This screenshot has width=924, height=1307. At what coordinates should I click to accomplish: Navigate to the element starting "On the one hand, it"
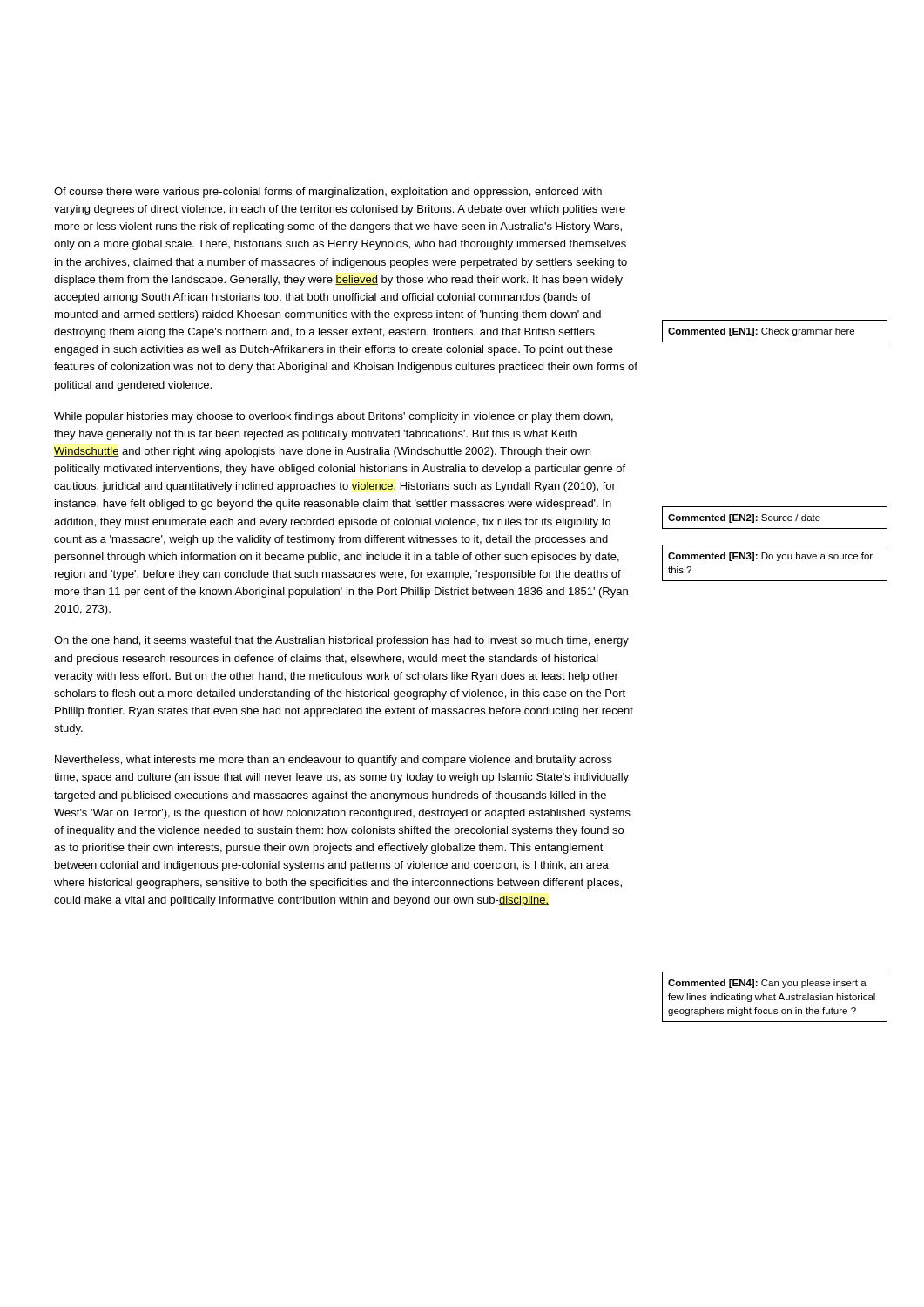point(346,685)
